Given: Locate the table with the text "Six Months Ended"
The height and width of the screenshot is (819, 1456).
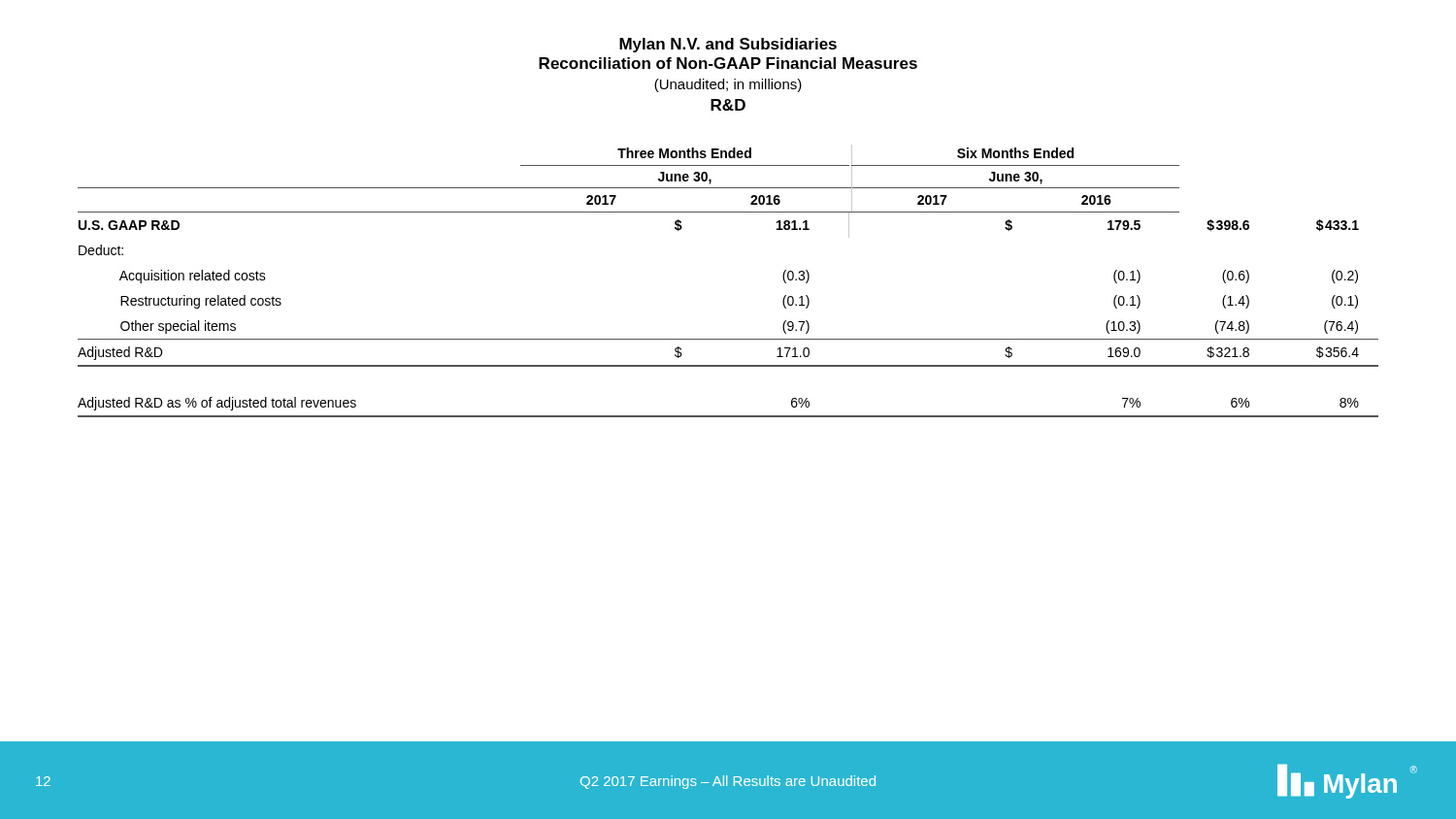Looking at the screenshot, I should coord(728,281).
